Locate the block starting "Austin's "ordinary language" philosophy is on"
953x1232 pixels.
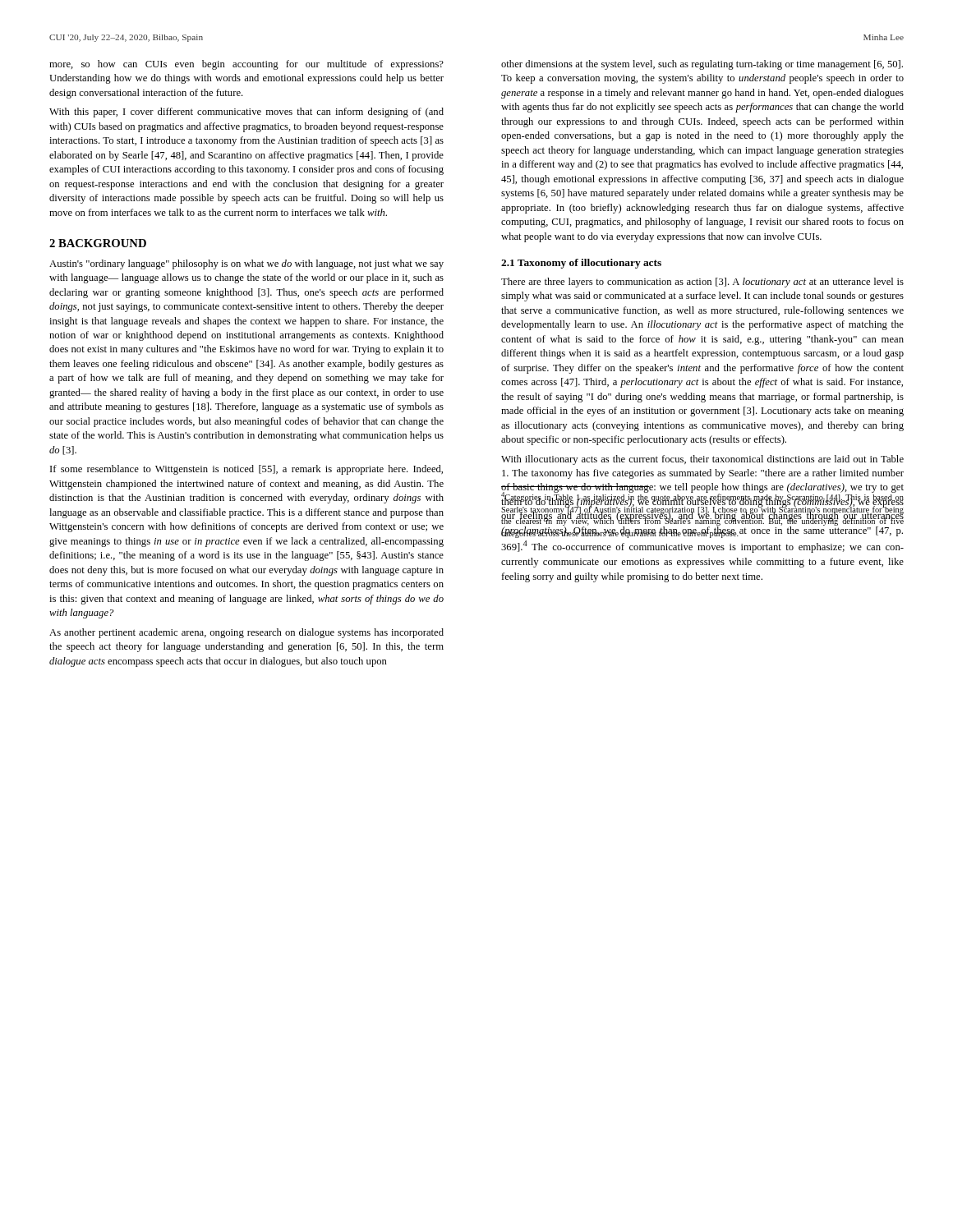coord(246,463)
